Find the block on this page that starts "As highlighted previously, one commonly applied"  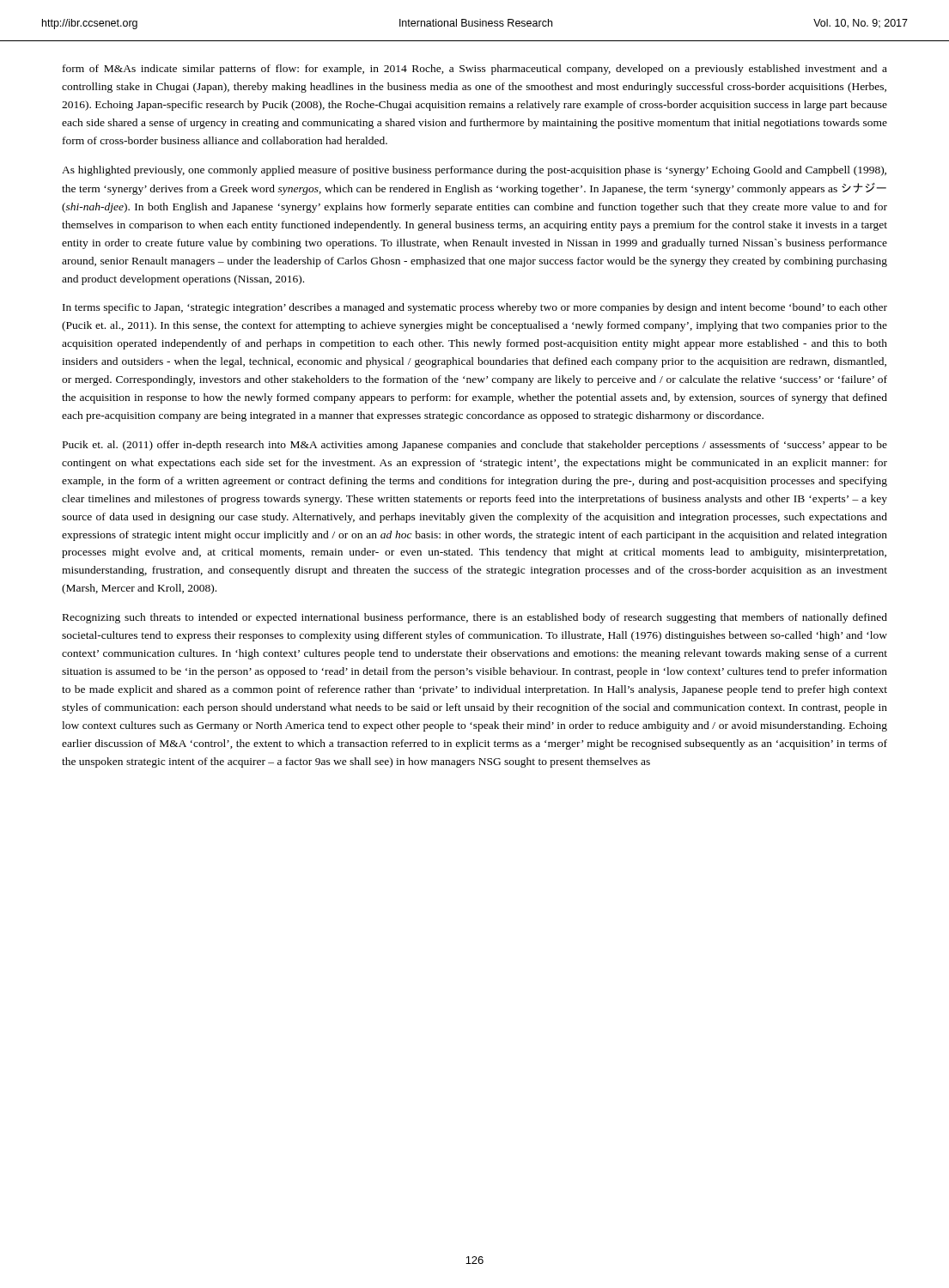tap(474, 225)
